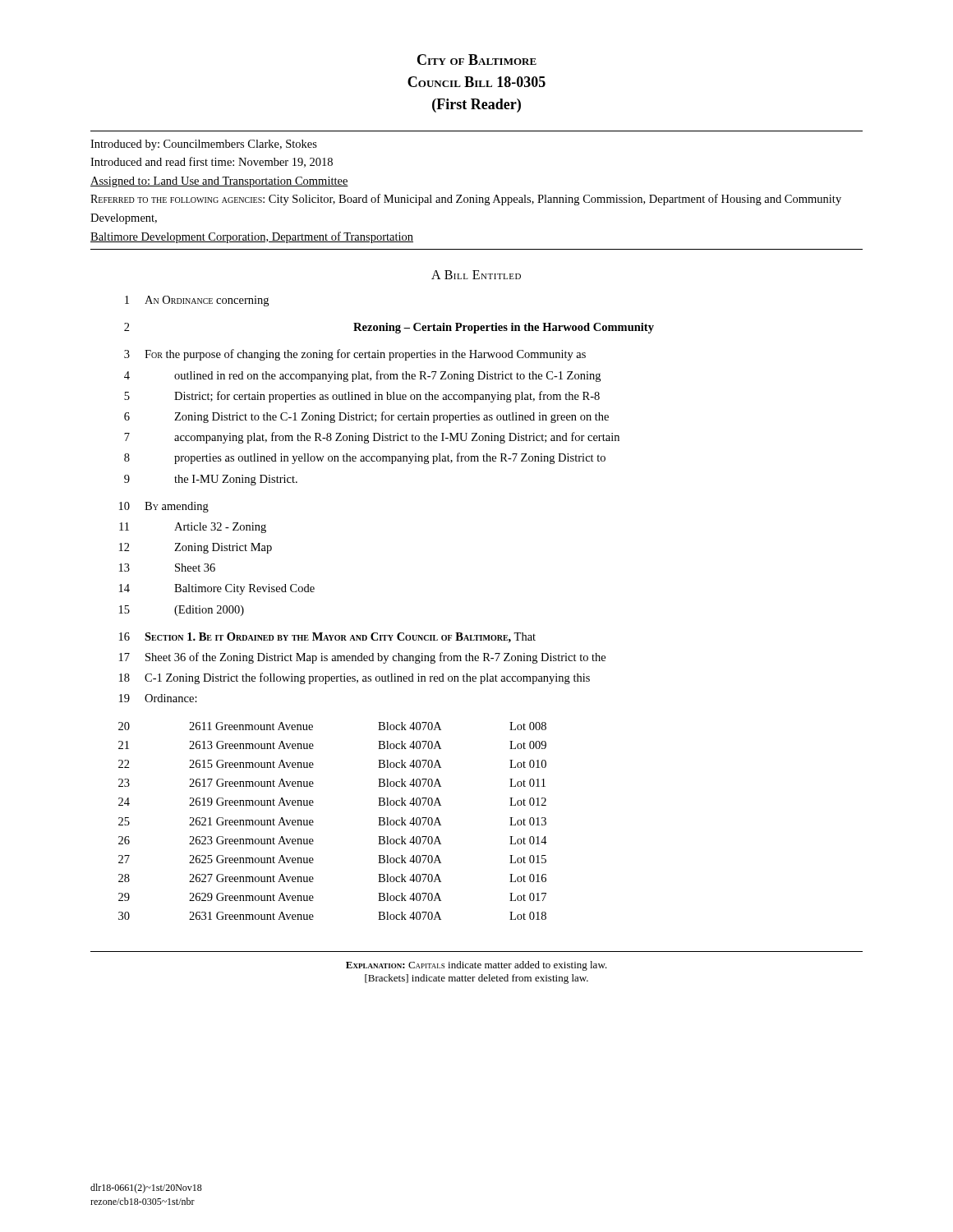953x1232 pixels.
Task: Select the list item that says "3 For the"
Action: [x=476, y=355]
